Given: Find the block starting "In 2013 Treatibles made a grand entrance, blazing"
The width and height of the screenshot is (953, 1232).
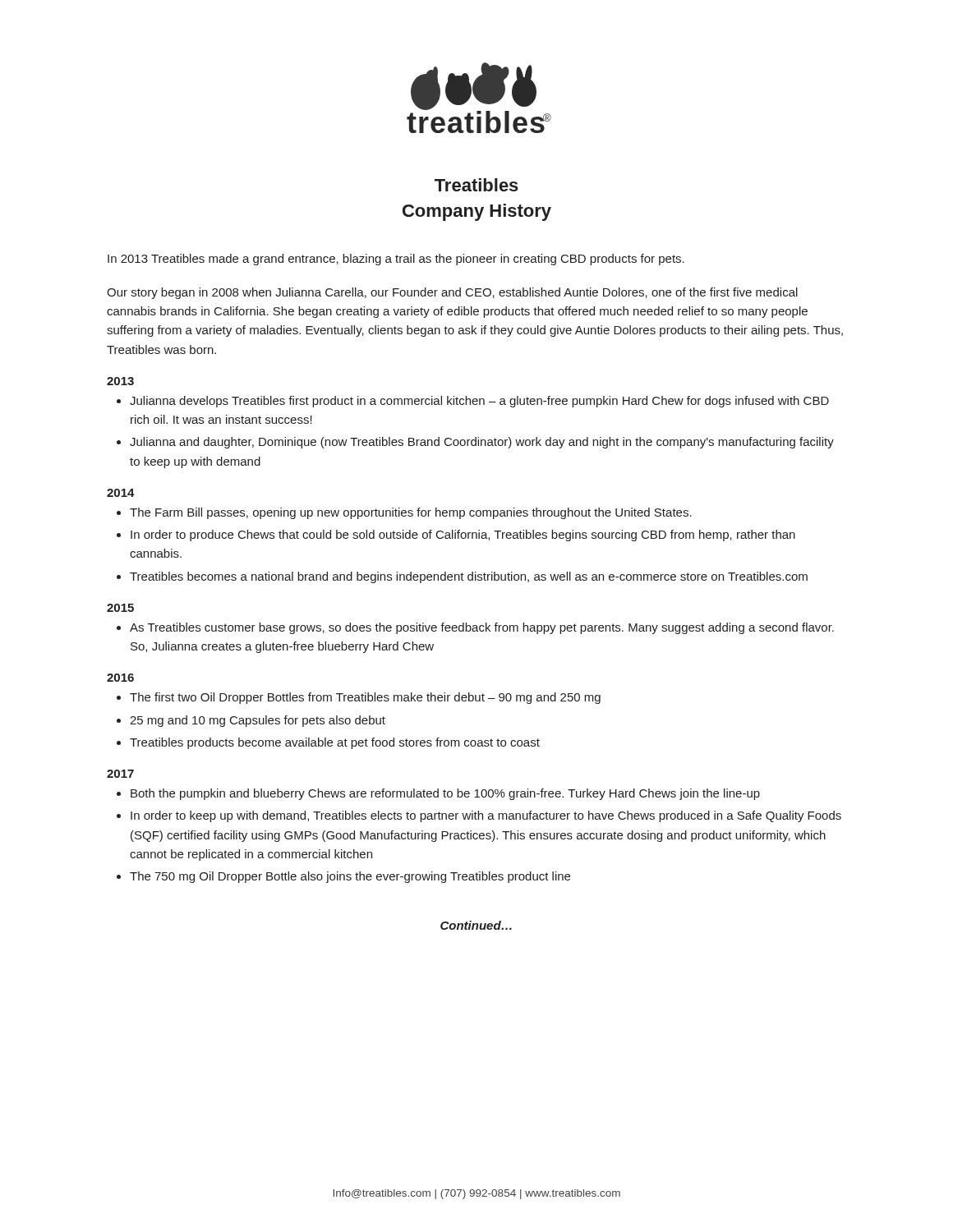Looking at the screenshot, I should (396, 258).
